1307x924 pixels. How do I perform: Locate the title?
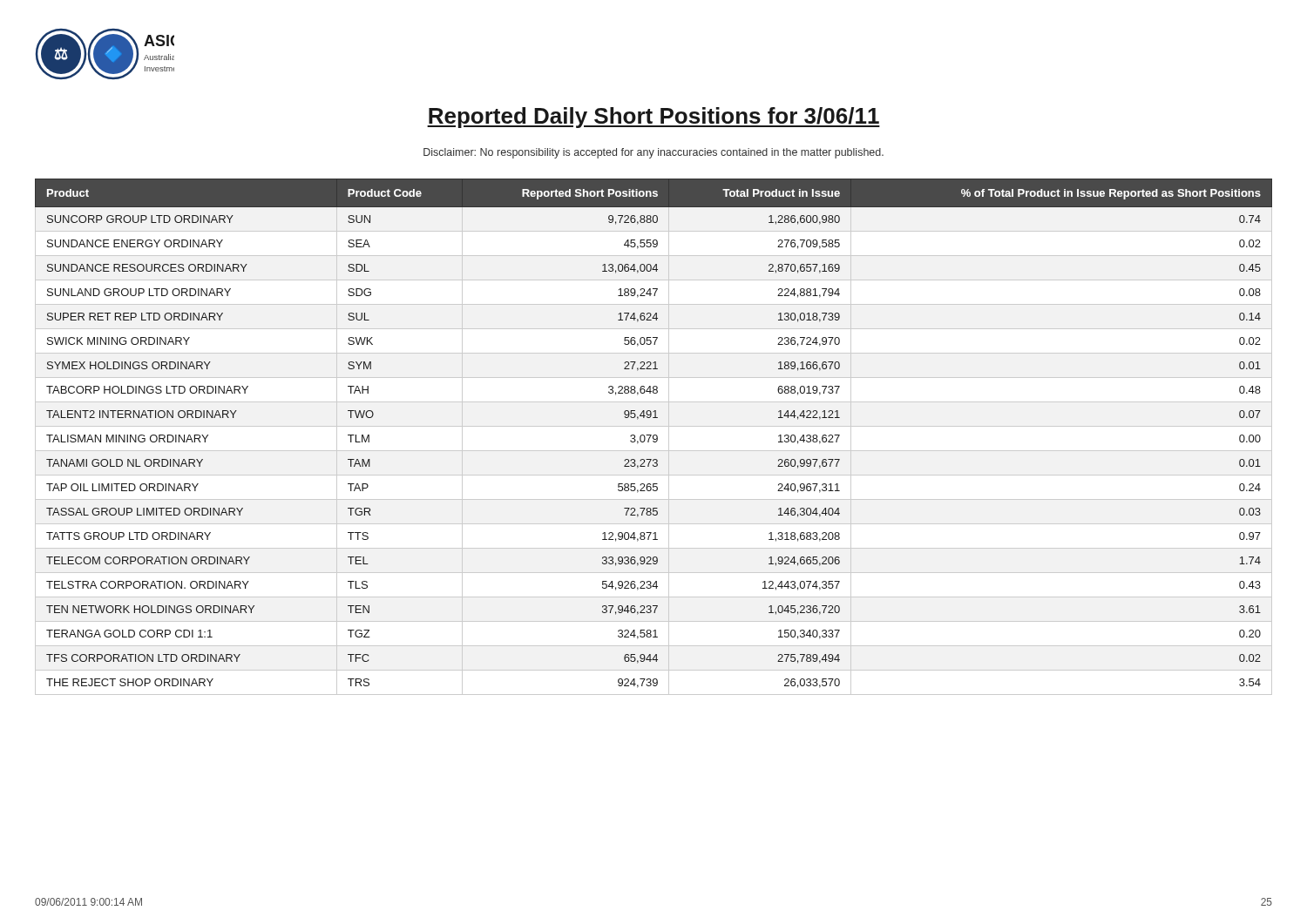654,116
